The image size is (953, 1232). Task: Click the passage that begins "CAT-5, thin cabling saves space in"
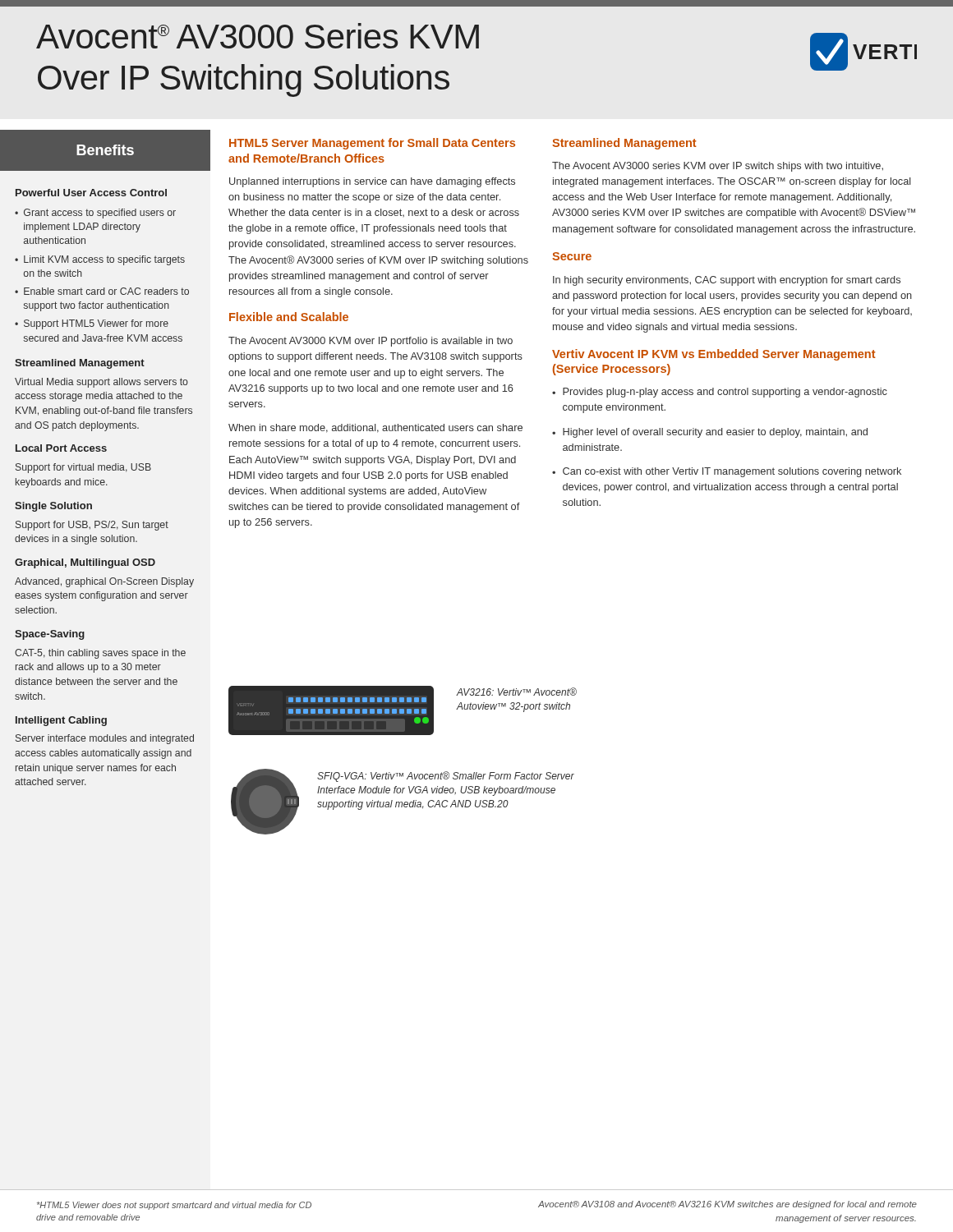tap(100, 675)
